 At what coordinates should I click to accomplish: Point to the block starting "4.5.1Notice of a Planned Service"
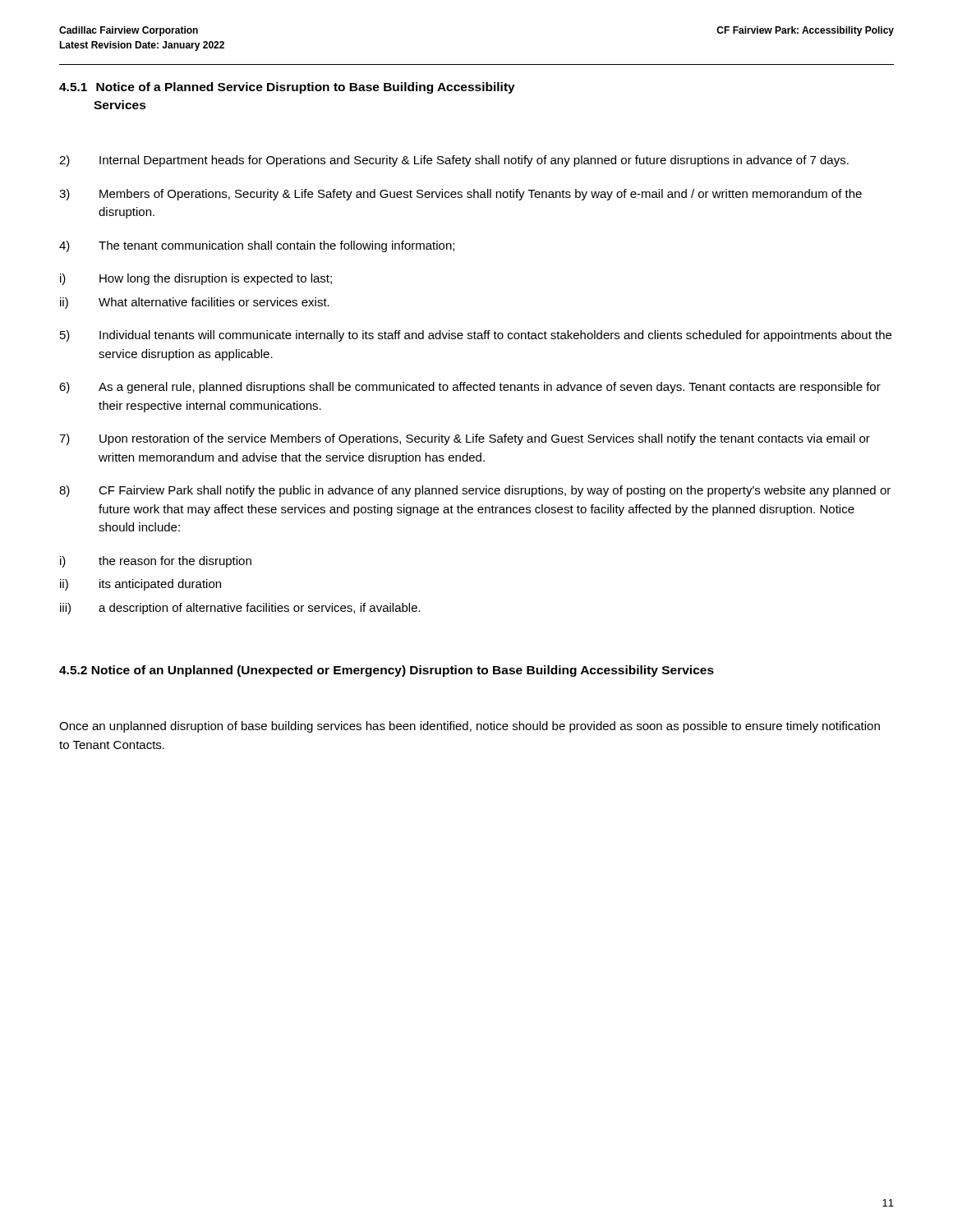click(476, 97)
